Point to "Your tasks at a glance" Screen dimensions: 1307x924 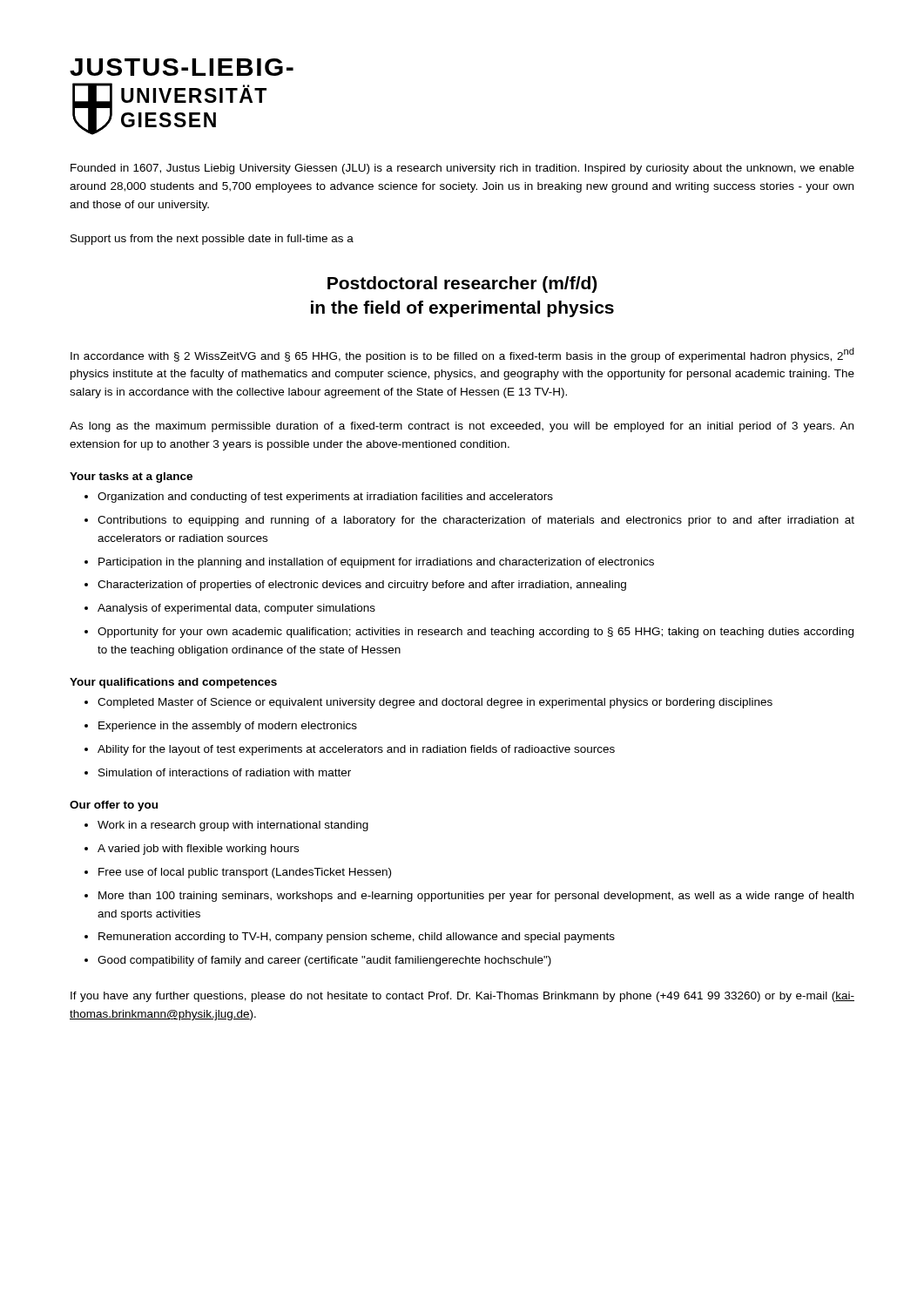(131, 476)
